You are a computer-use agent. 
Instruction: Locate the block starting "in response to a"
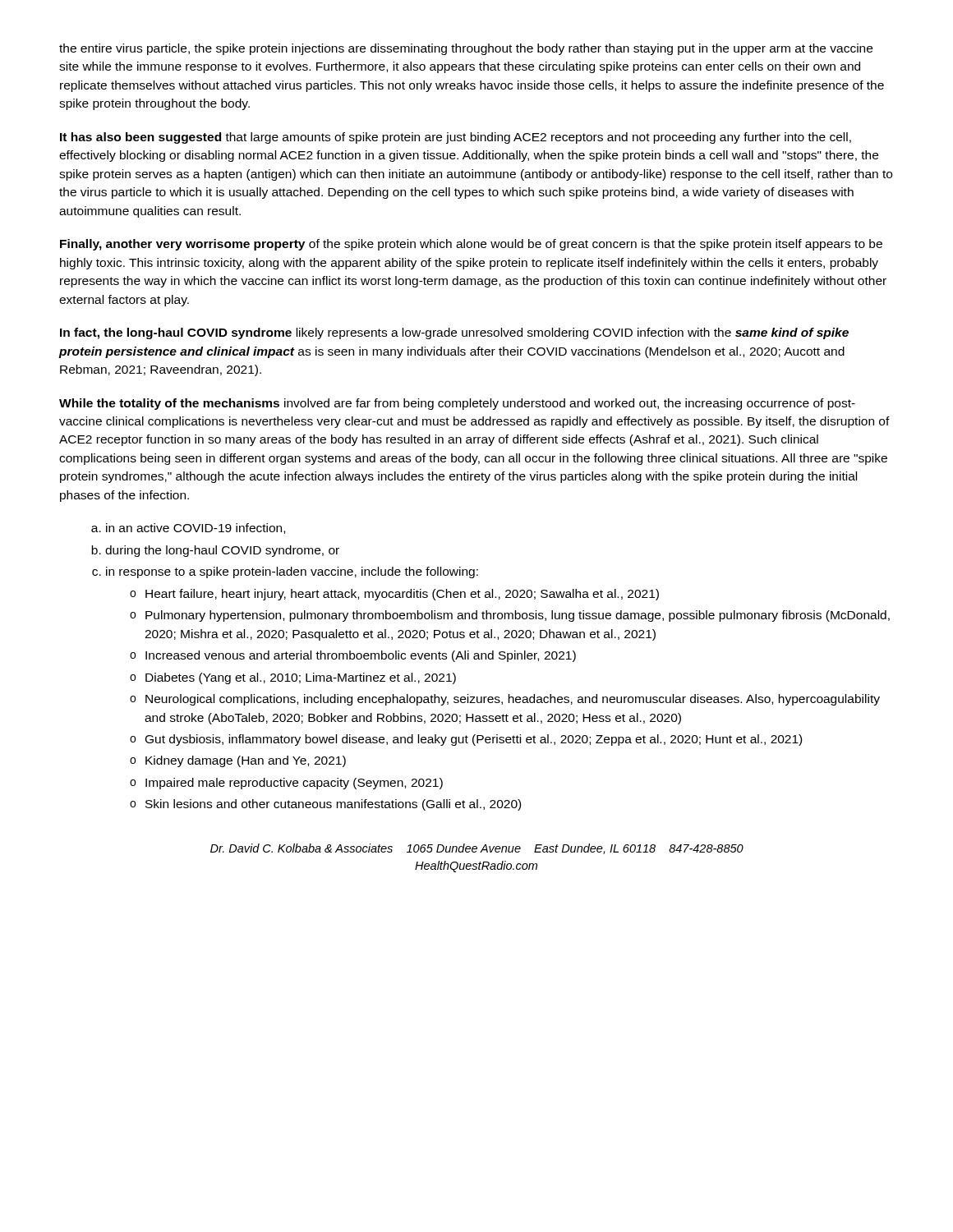tap(499, 689)
